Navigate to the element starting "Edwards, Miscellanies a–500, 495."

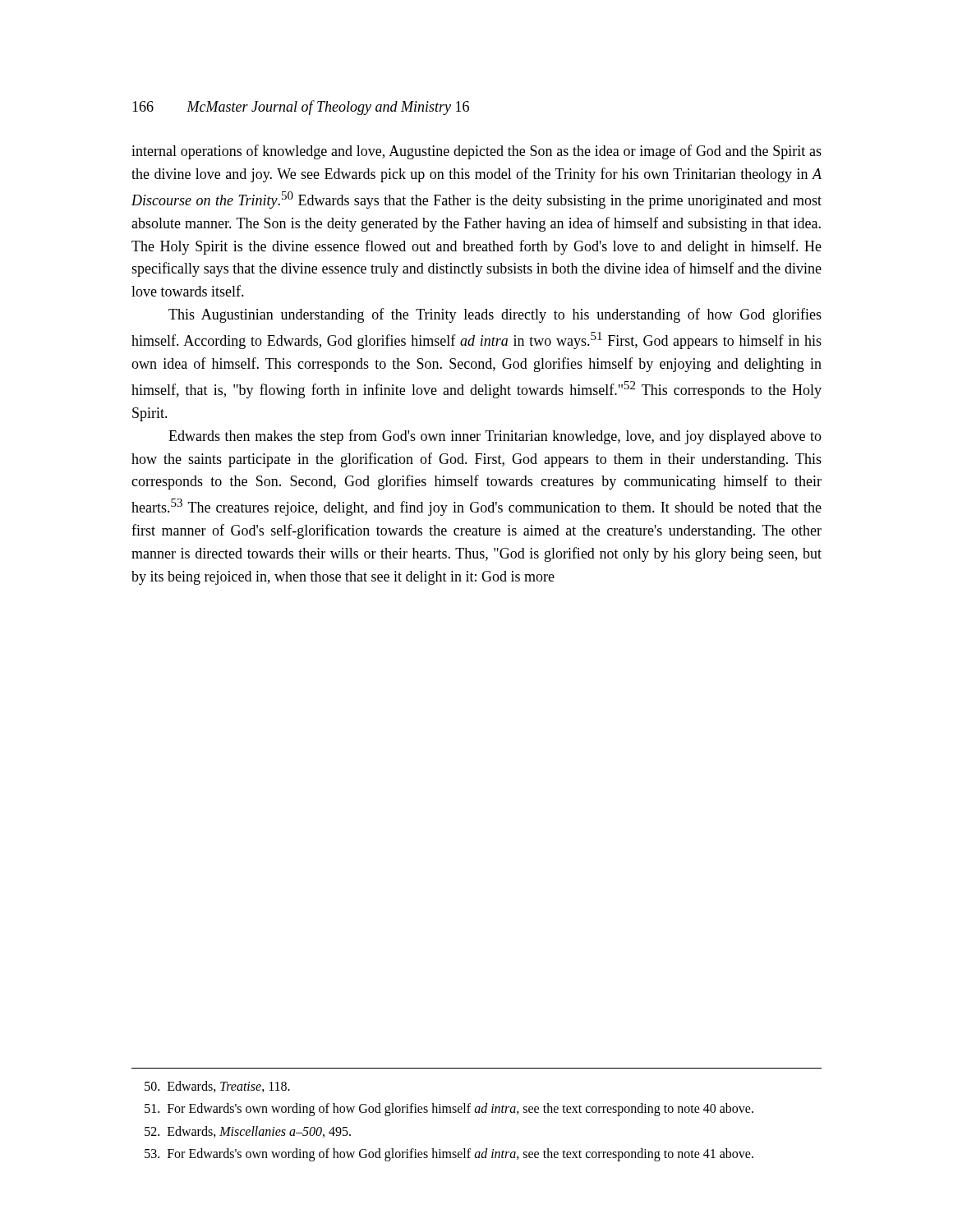coord(248,1132)
